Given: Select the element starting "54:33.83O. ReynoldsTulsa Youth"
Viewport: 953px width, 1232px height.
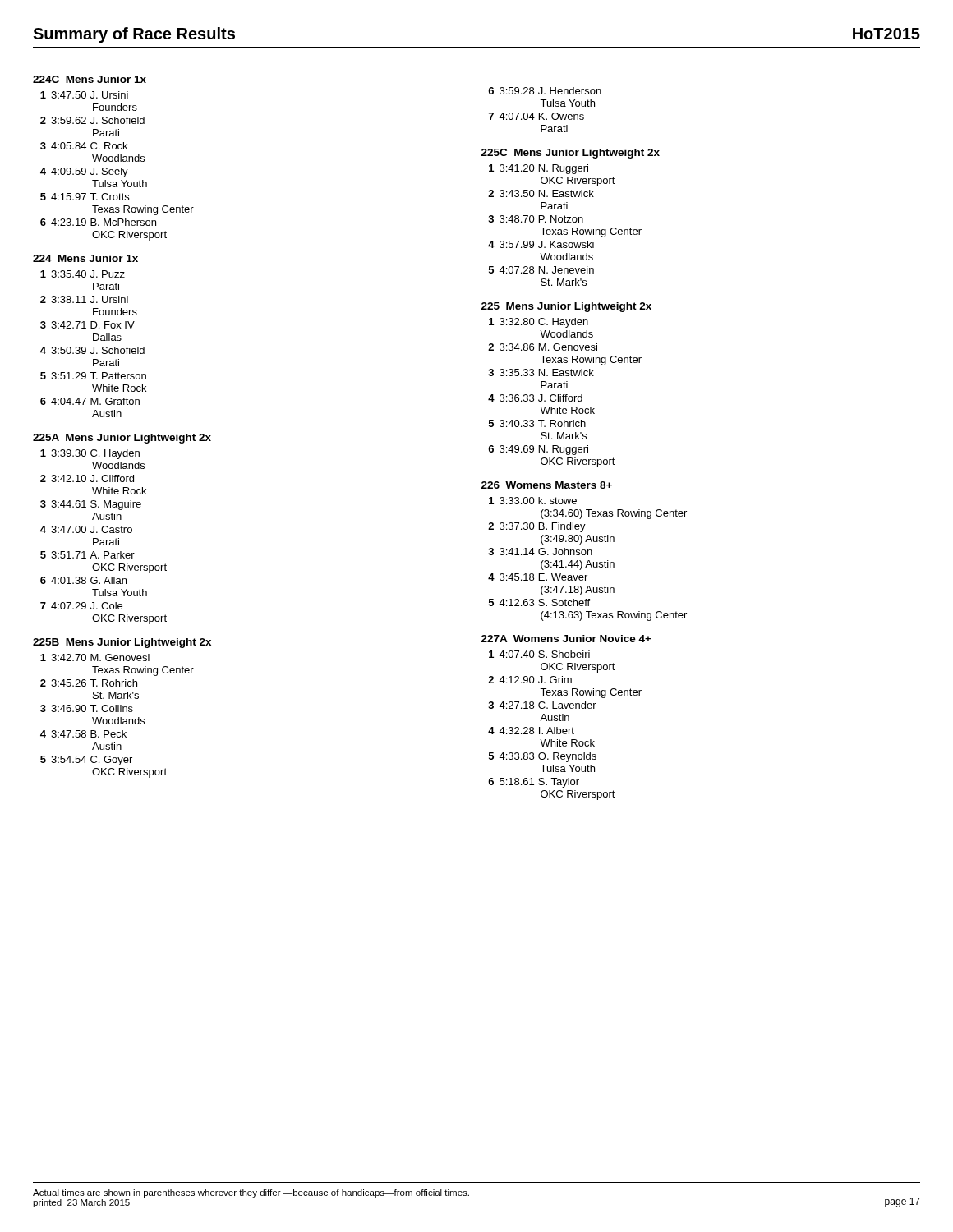Looking at the screenshot, I should tap(539, 762).
